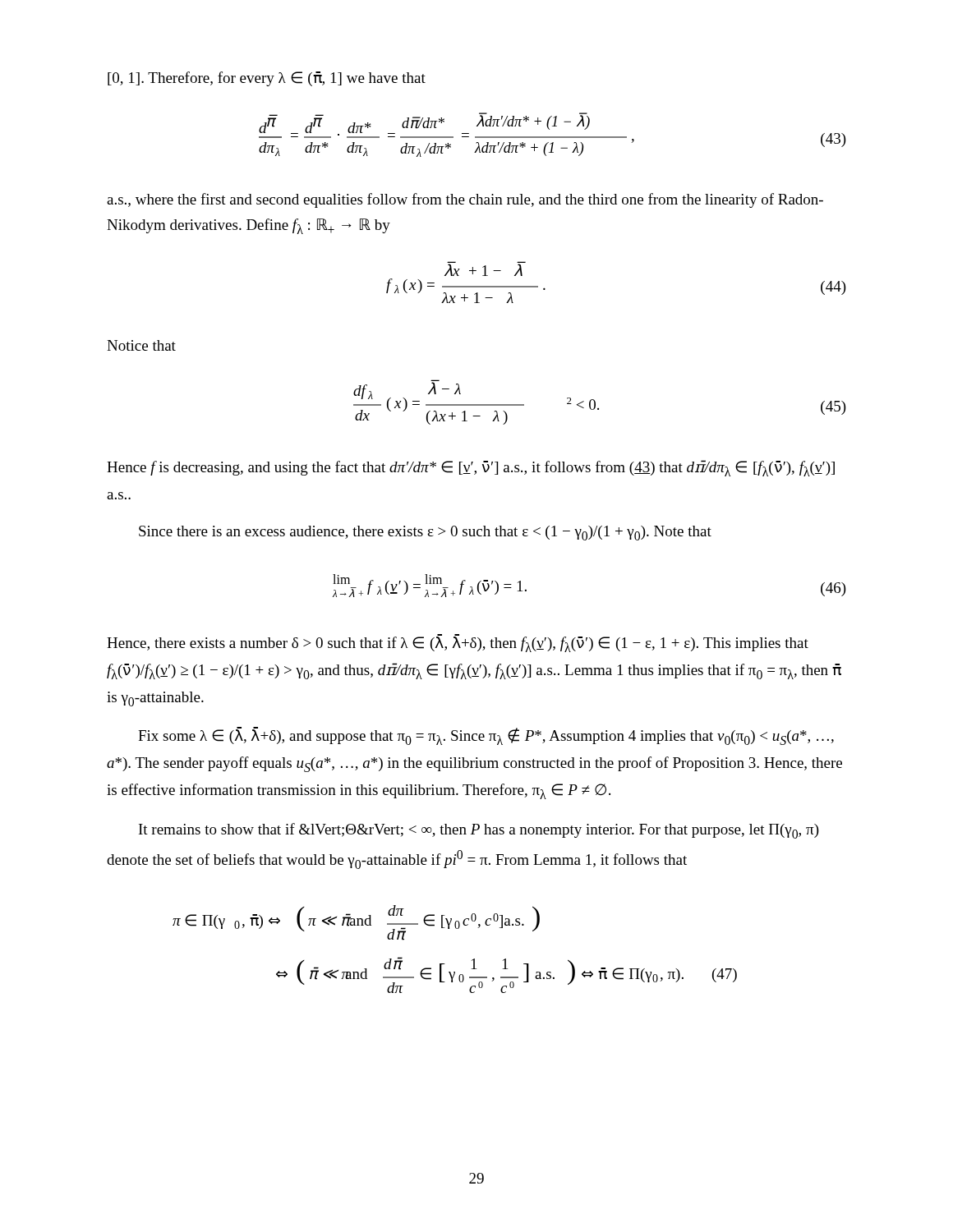Point to the text block starting "d π̅ dπ λ = d π̅ dπ*"
This screenshot has height=1232, width=953.
pyautogui.click(x=553, y=139)
